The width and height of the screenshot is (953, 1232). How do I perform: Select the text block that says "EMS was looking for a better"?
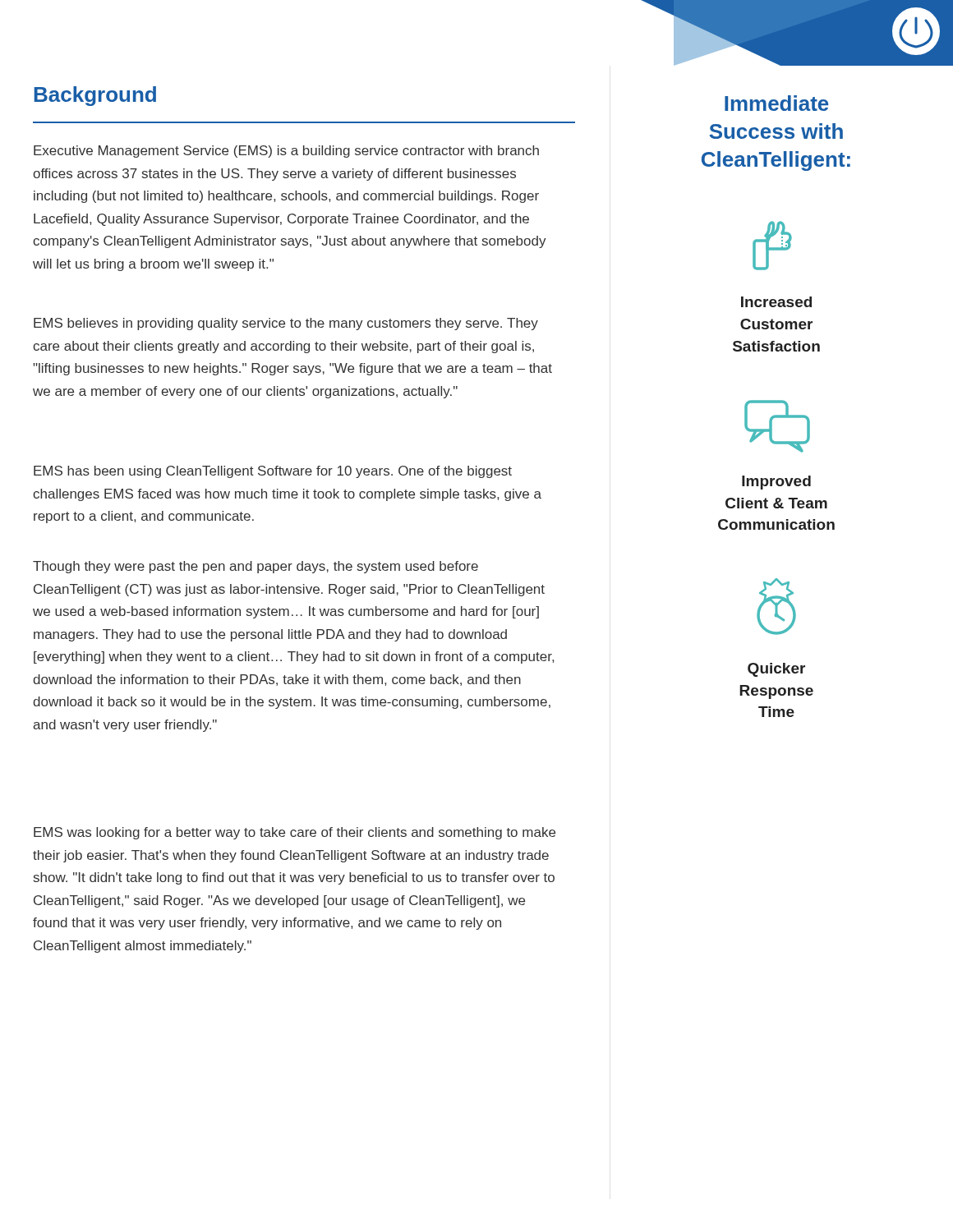point(294,889)
